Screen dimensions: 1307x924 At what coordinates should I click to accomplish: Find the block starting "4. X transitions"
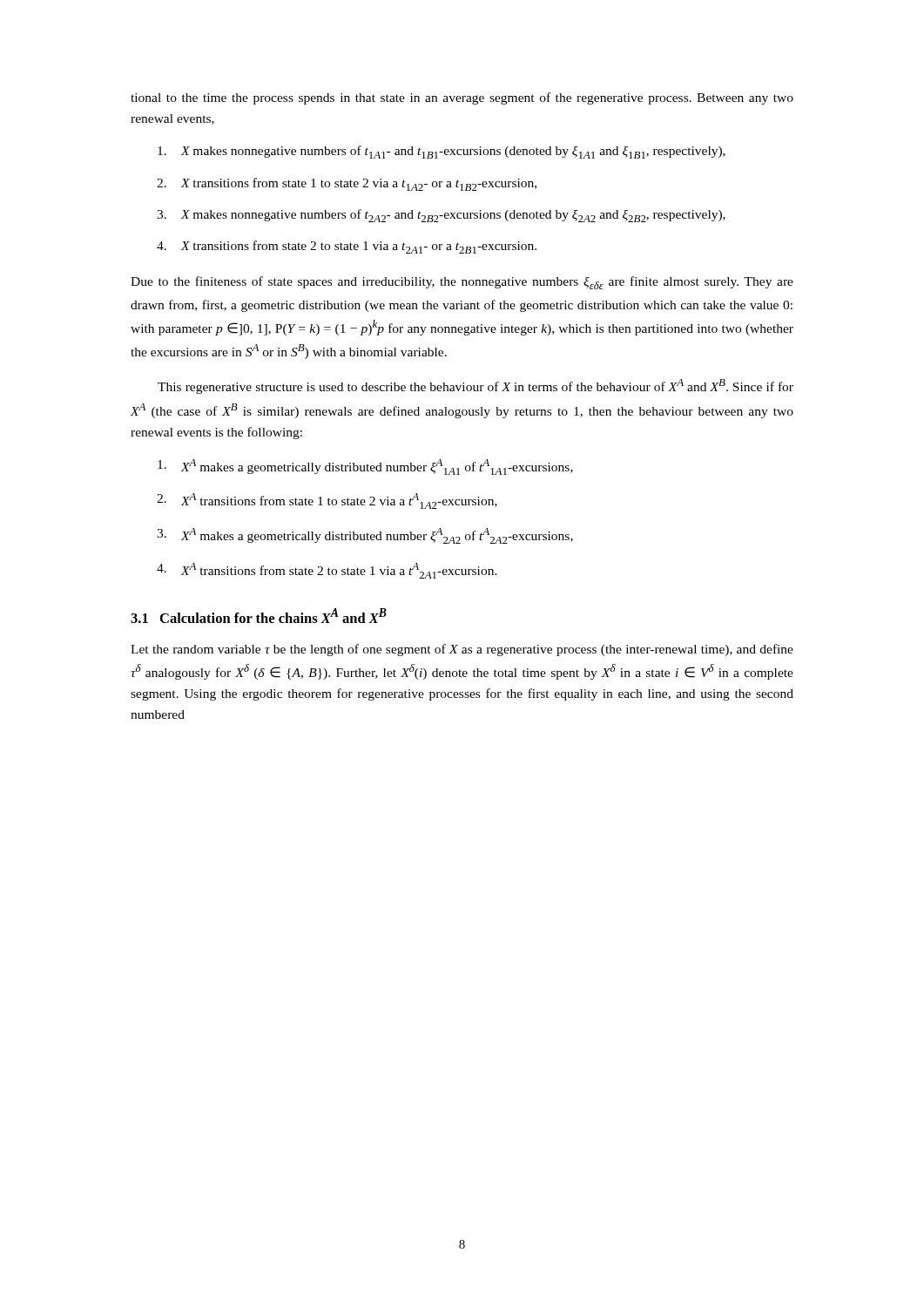pos(475,247)
